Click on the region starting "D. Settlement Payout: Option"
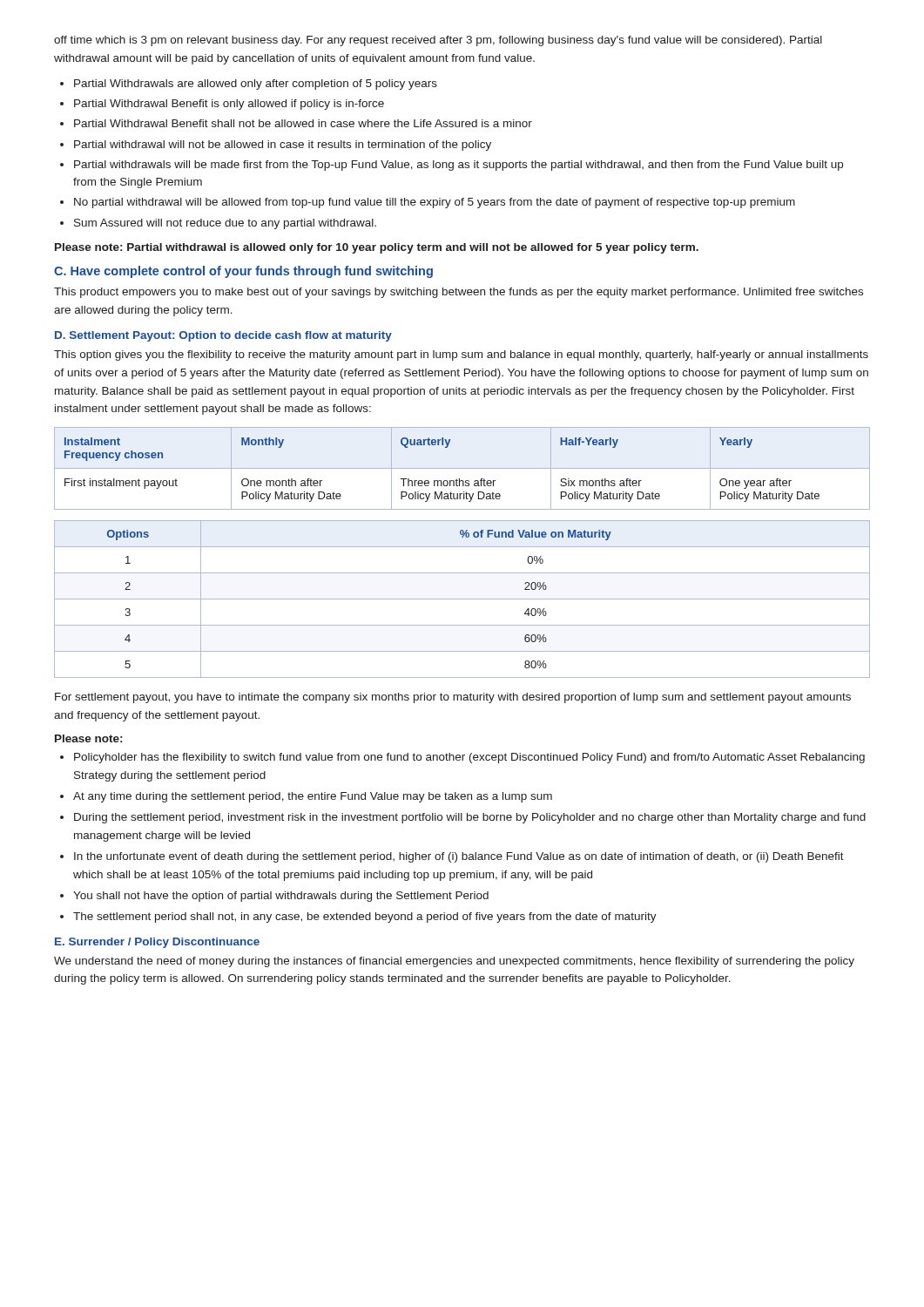Image resolution: width=924 pixels, height=1307 pixels. (223, 335)
